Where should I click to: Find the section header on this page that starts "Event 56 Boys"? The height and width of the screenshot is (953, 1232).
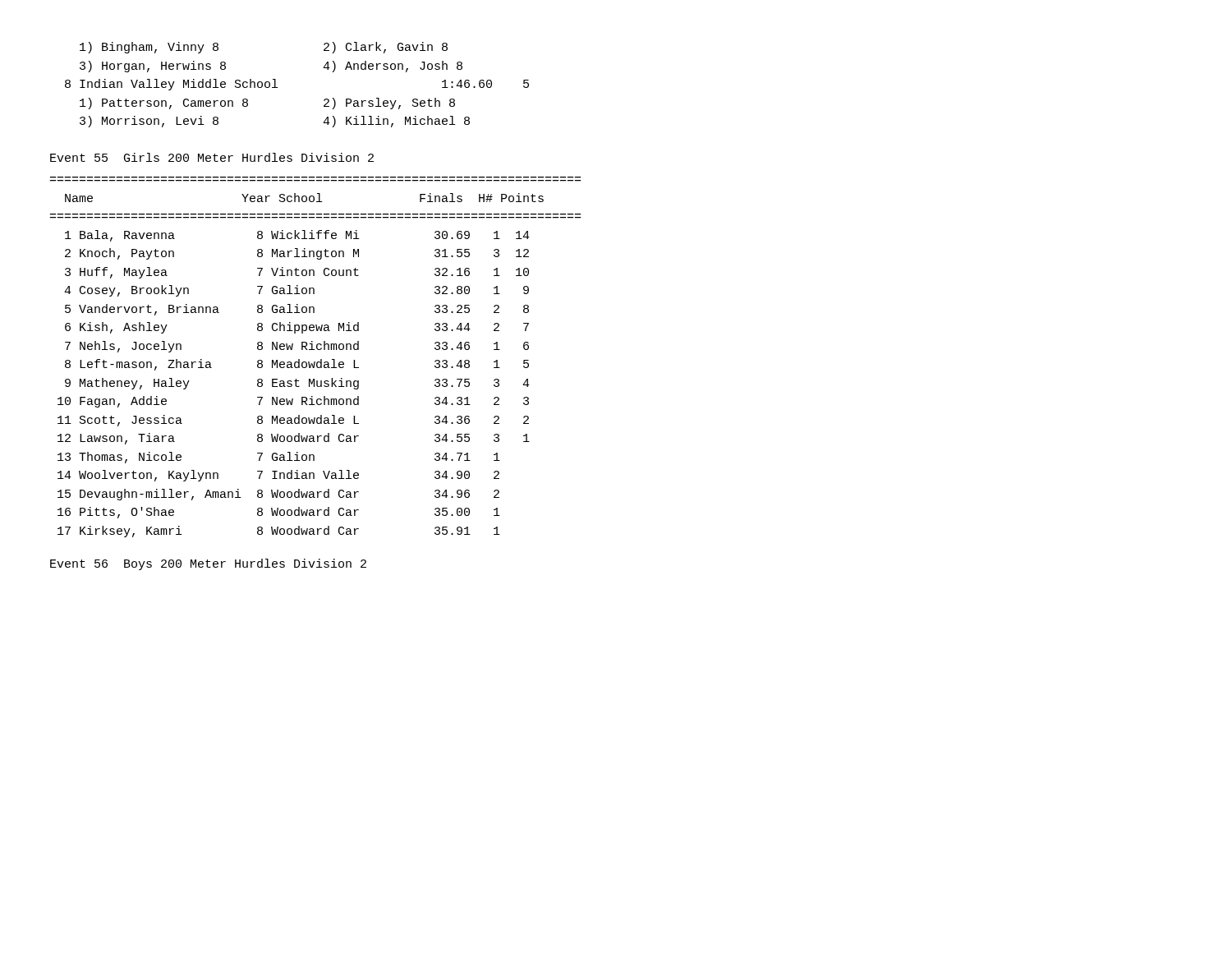pos(208,565)
